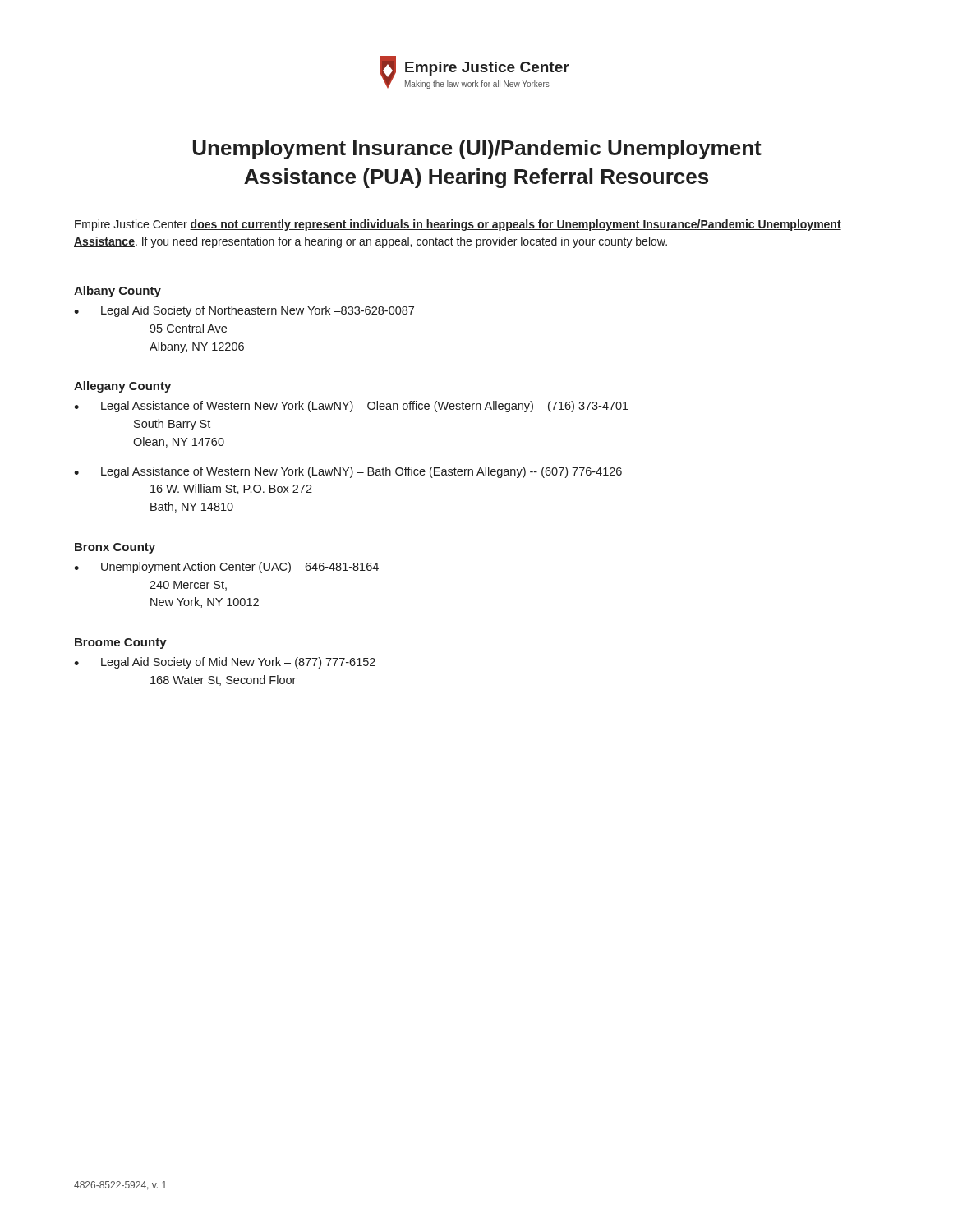953x1232 pixels.
Task: Navigate to the text block starting "Bronx County"
Action: (x=115, y=547)
